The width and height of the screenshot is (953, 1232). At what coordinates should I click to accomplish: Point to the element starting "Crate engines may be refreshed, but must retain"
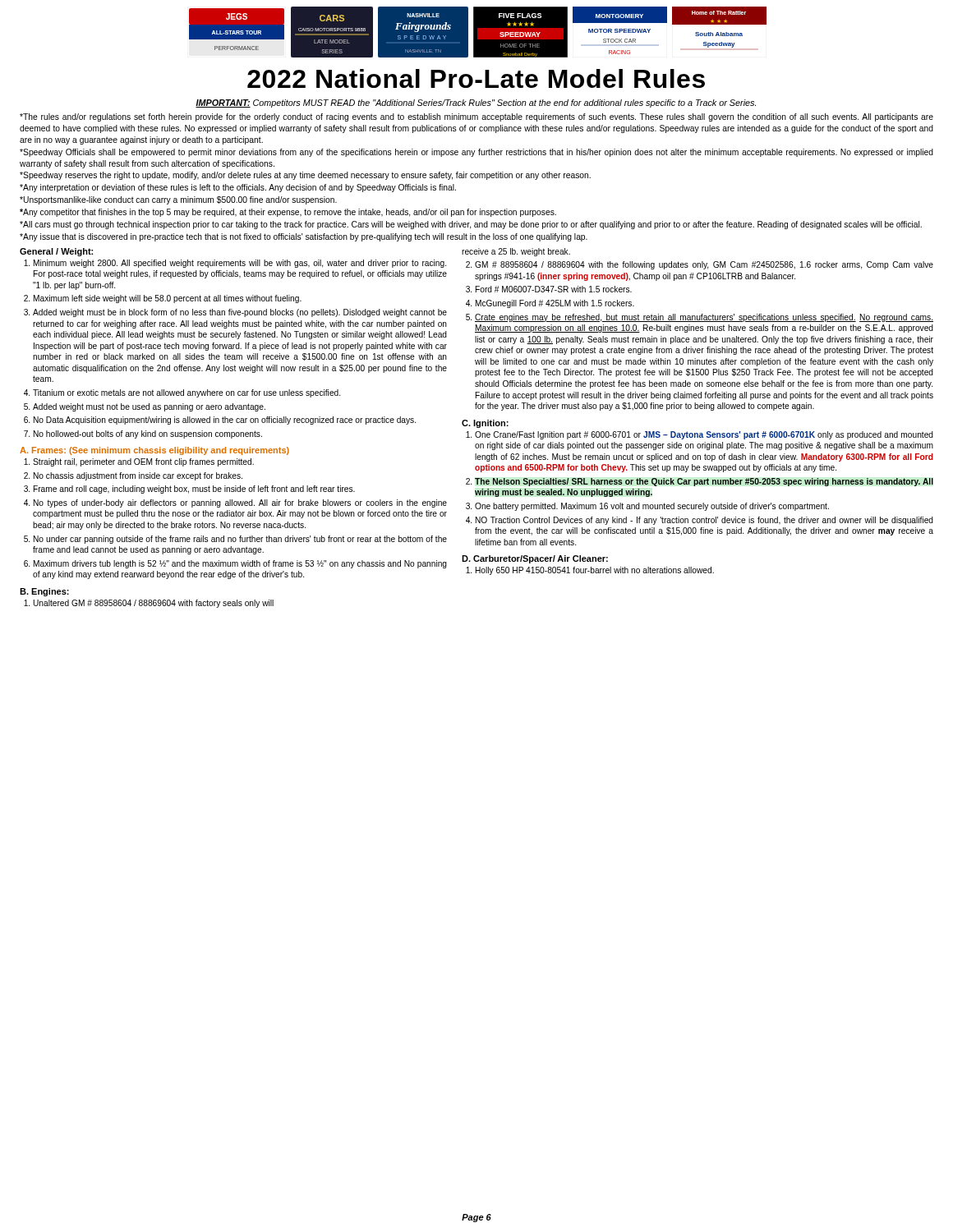tap(704, 362)
